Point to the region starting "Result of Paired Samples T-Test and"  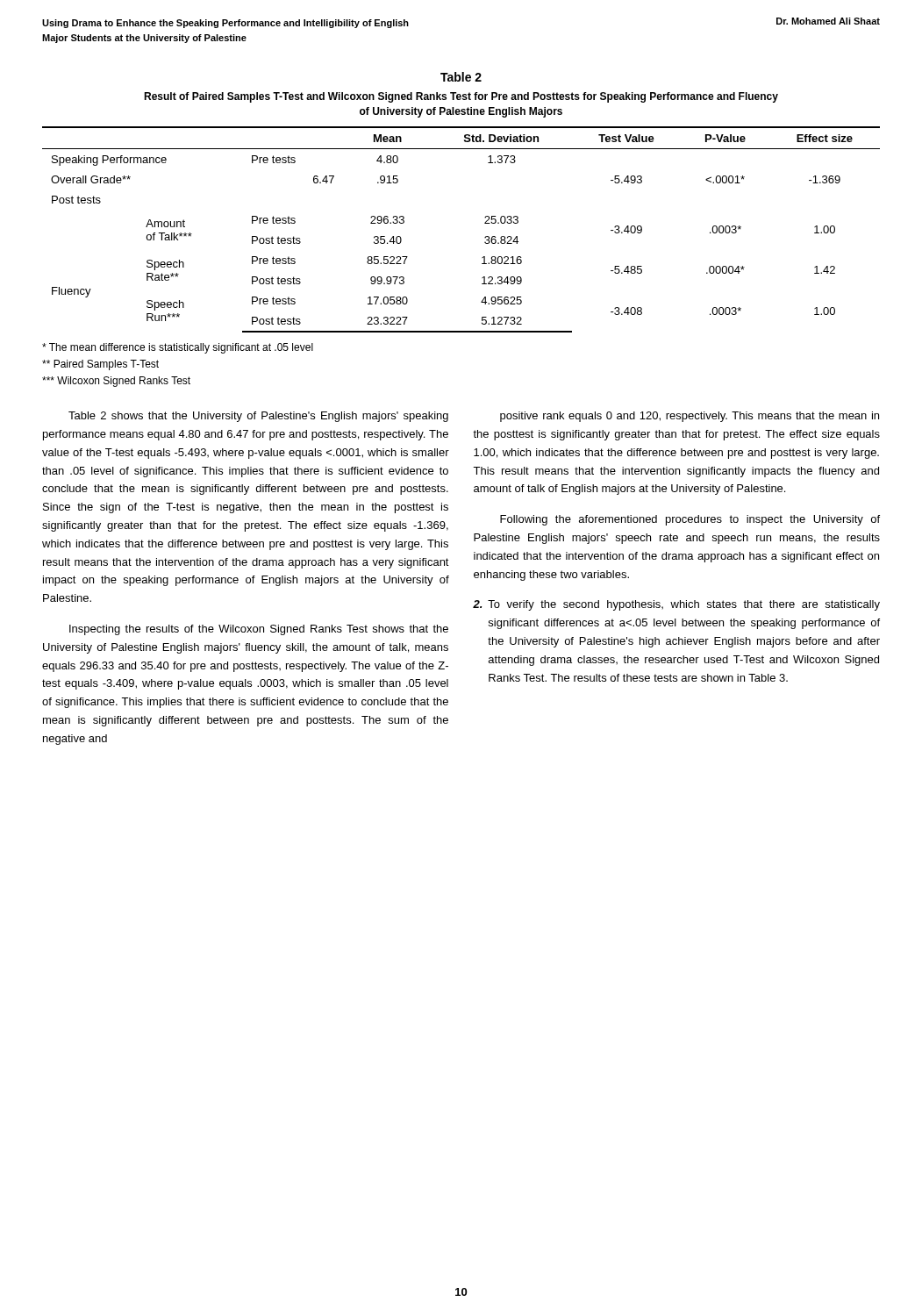tap(461, 104)
